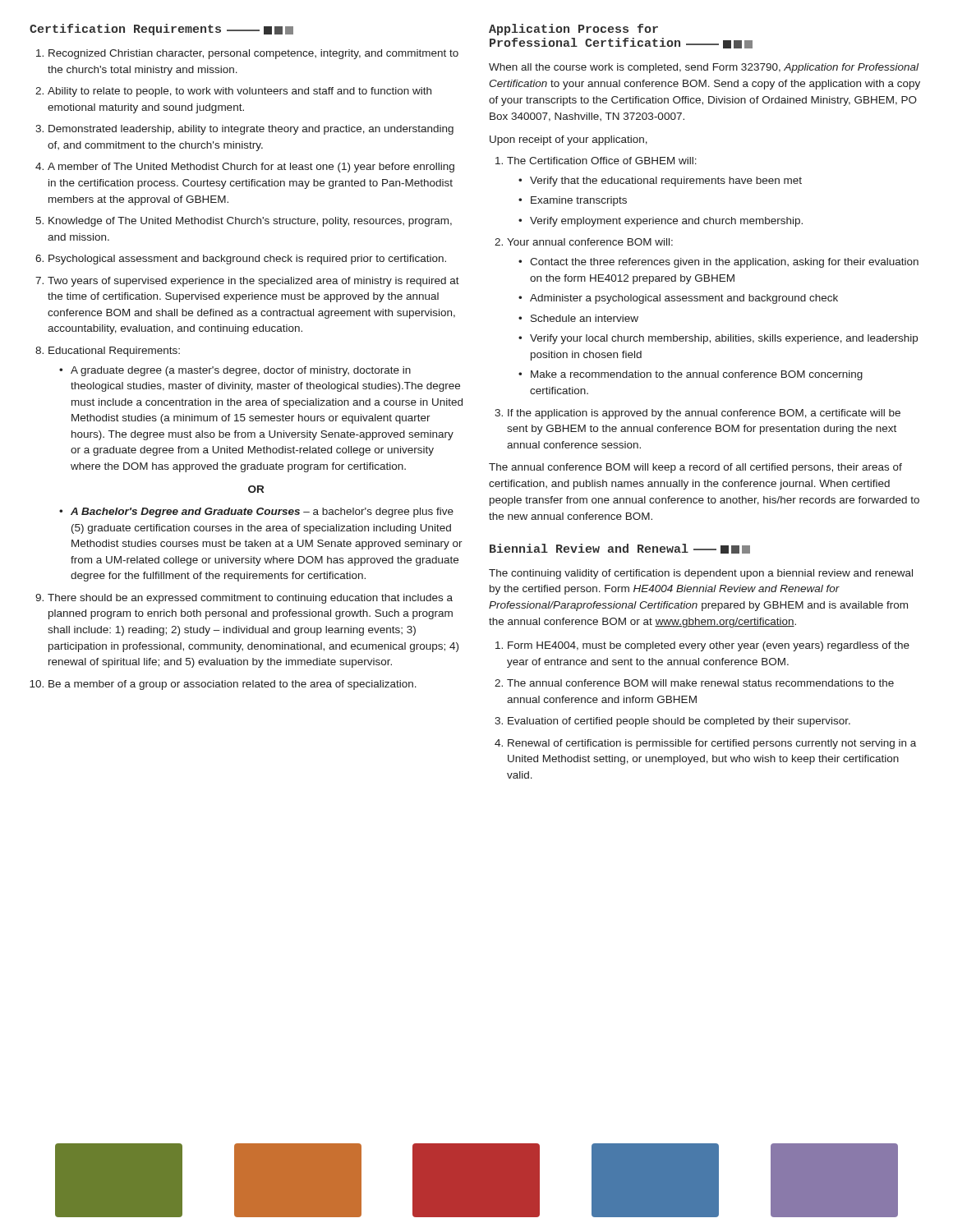
Task: Navigate to the passage starting "Biennial Review and Renewal"
Action: 619,550
